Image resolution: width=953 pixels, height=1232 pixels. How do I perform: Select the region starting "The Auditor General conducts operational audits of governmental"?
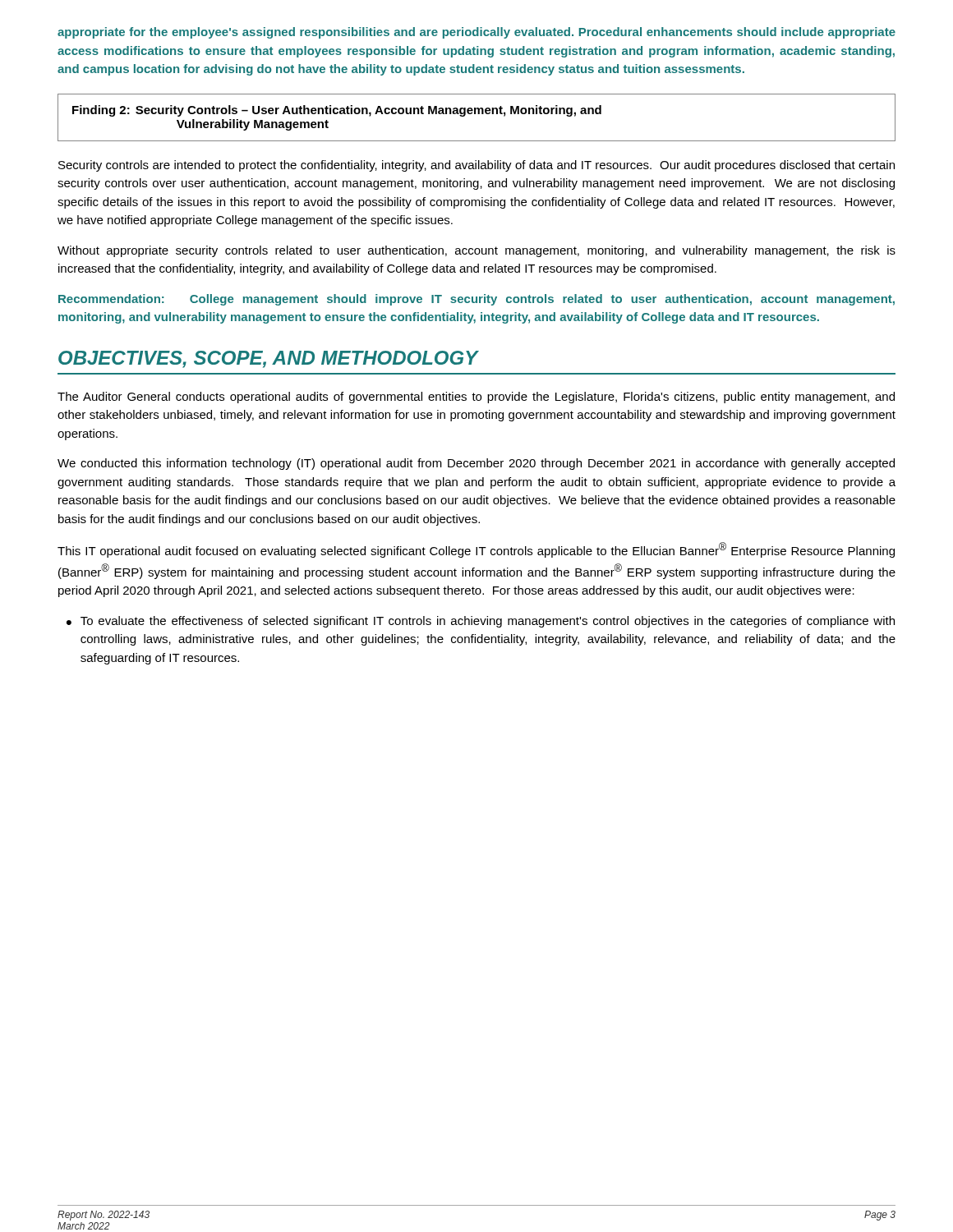(x=476, y=415)
